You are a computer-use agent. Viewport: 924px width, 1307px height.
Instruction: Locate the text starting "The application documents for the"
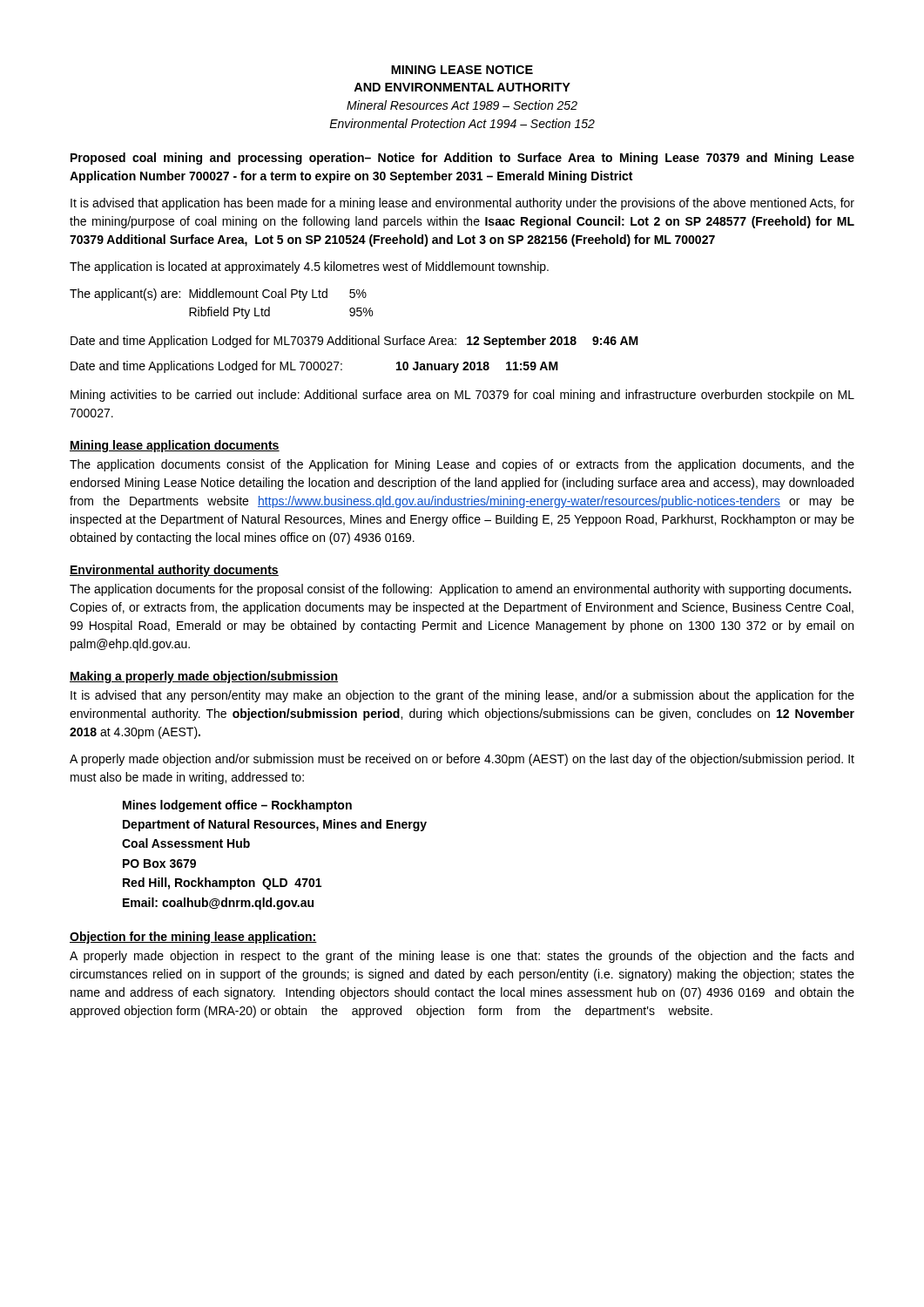click(x=462, y=617)
